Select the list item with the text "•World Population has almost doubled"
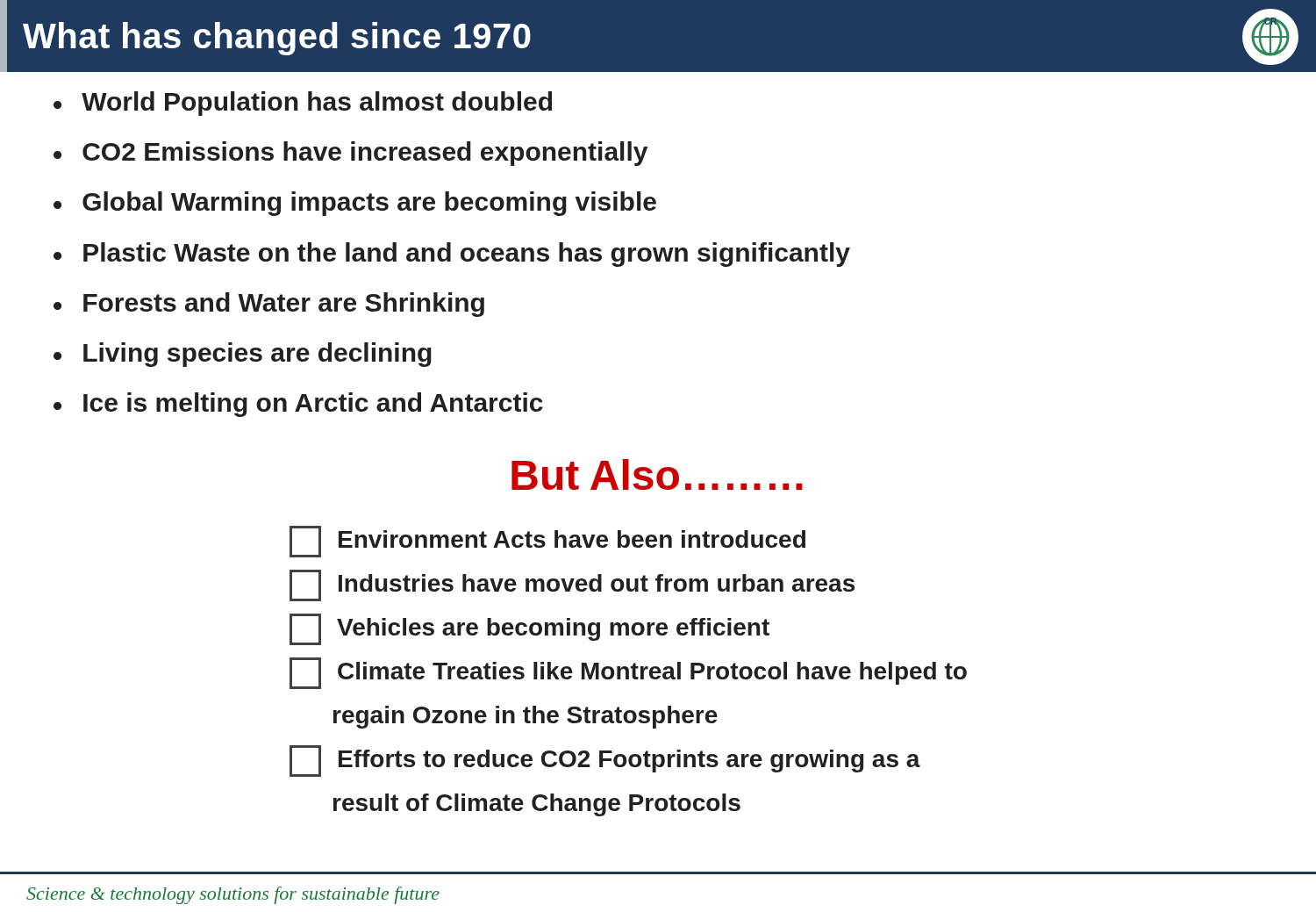The height and width of the screenshot is (912, 1316). [x=303, y=104]
